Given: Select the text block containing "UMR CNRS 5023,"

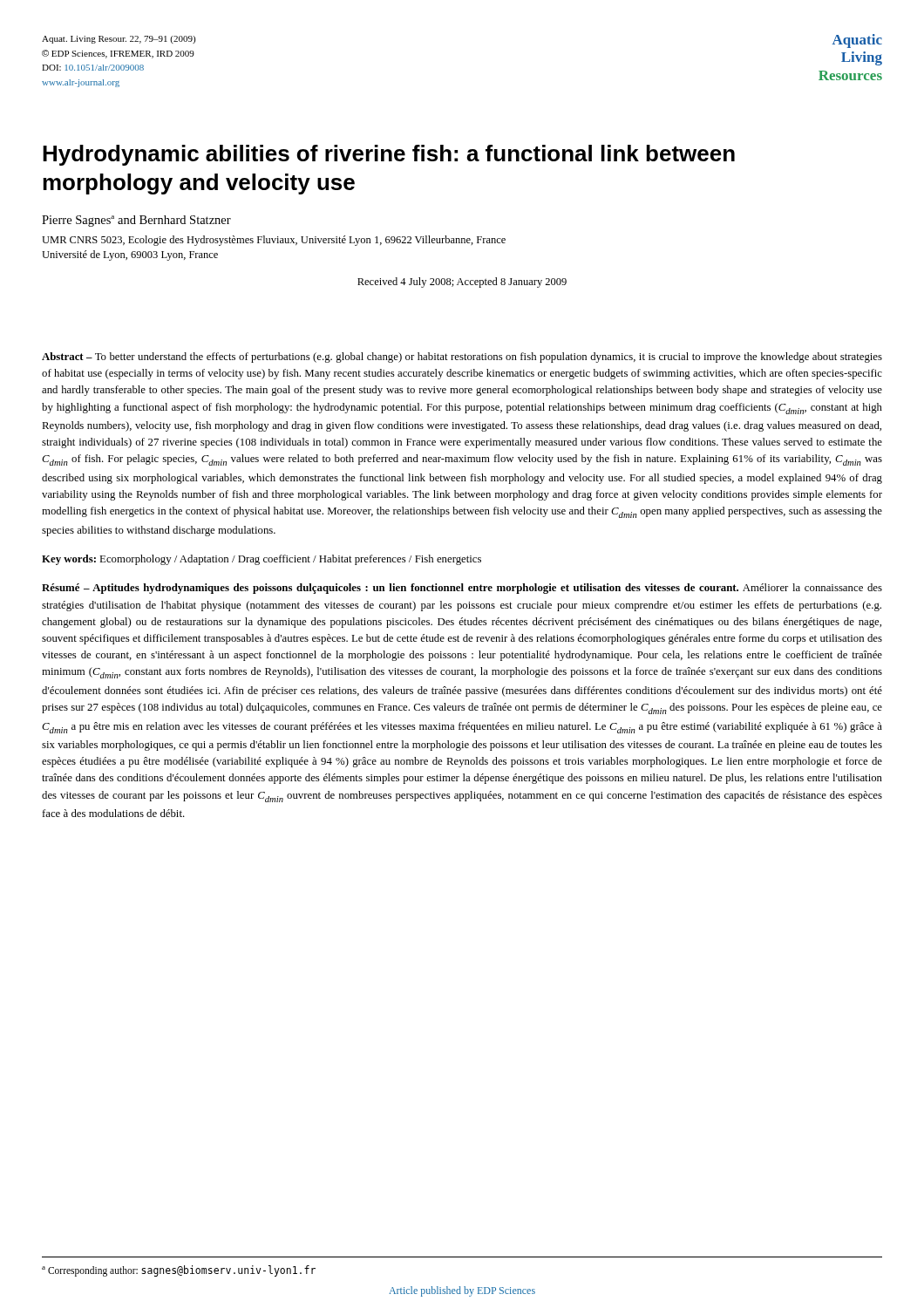Looking at the screenshot, I should [274, 247].
